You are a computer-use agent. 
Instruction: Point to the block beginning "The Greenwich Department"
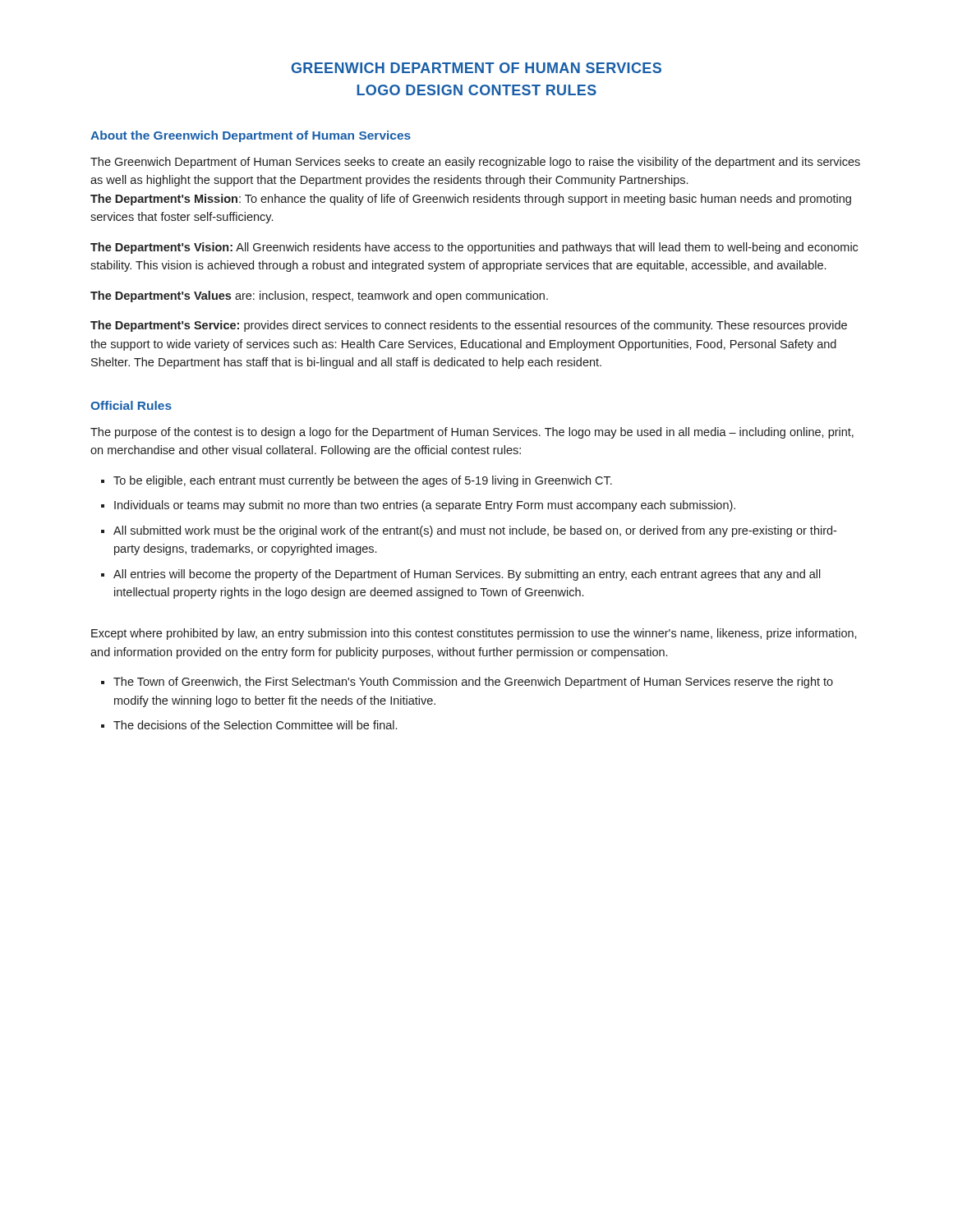click(476, 190)
